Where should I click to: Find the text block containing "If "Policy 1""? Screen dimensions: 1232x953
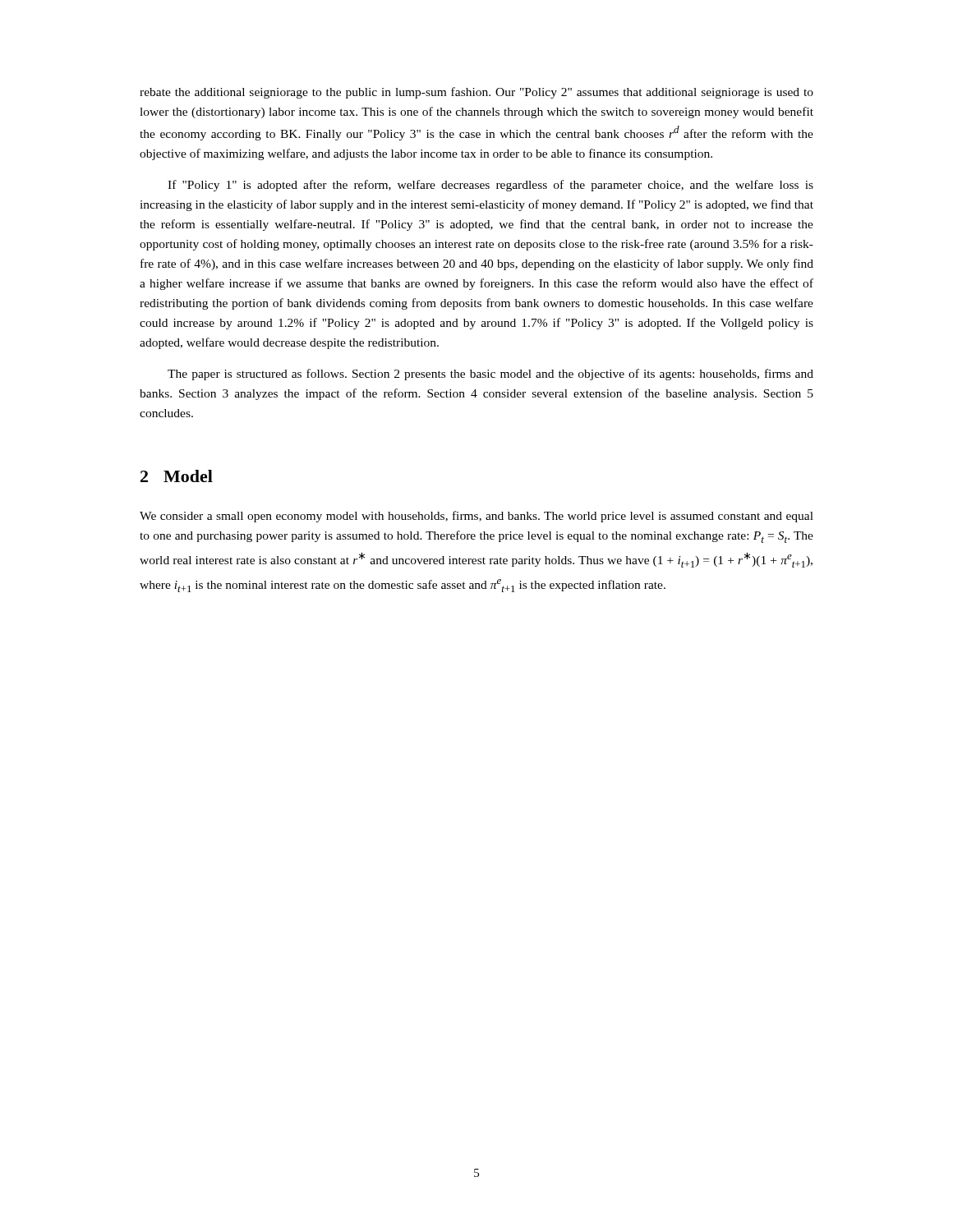pos(476,263)
